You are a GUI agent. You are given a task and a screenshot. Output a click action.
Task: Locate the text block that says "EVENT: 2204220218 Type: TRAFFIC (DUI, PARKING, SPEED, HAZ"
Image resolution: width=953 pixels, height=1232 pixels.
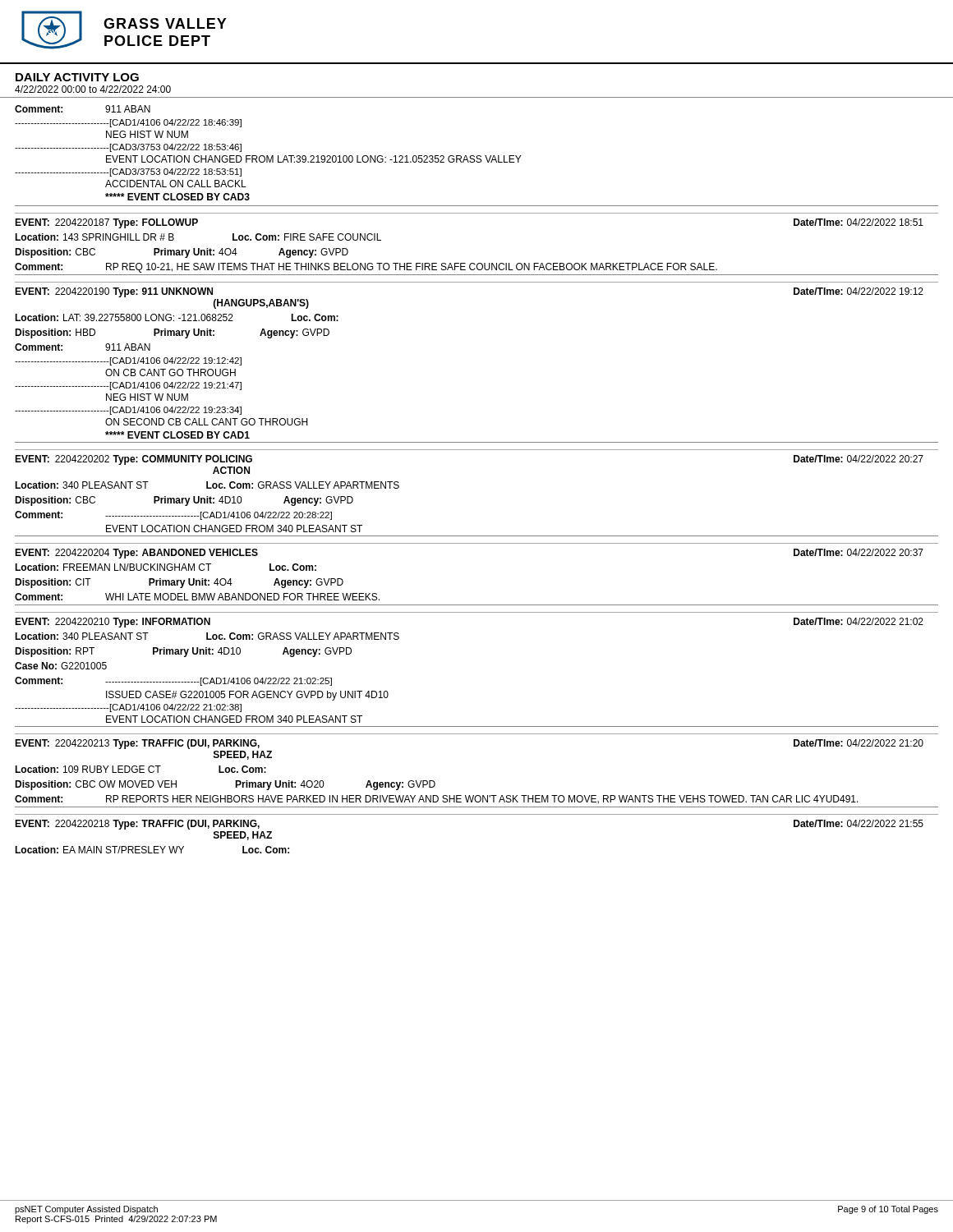(x=125, y=824)
